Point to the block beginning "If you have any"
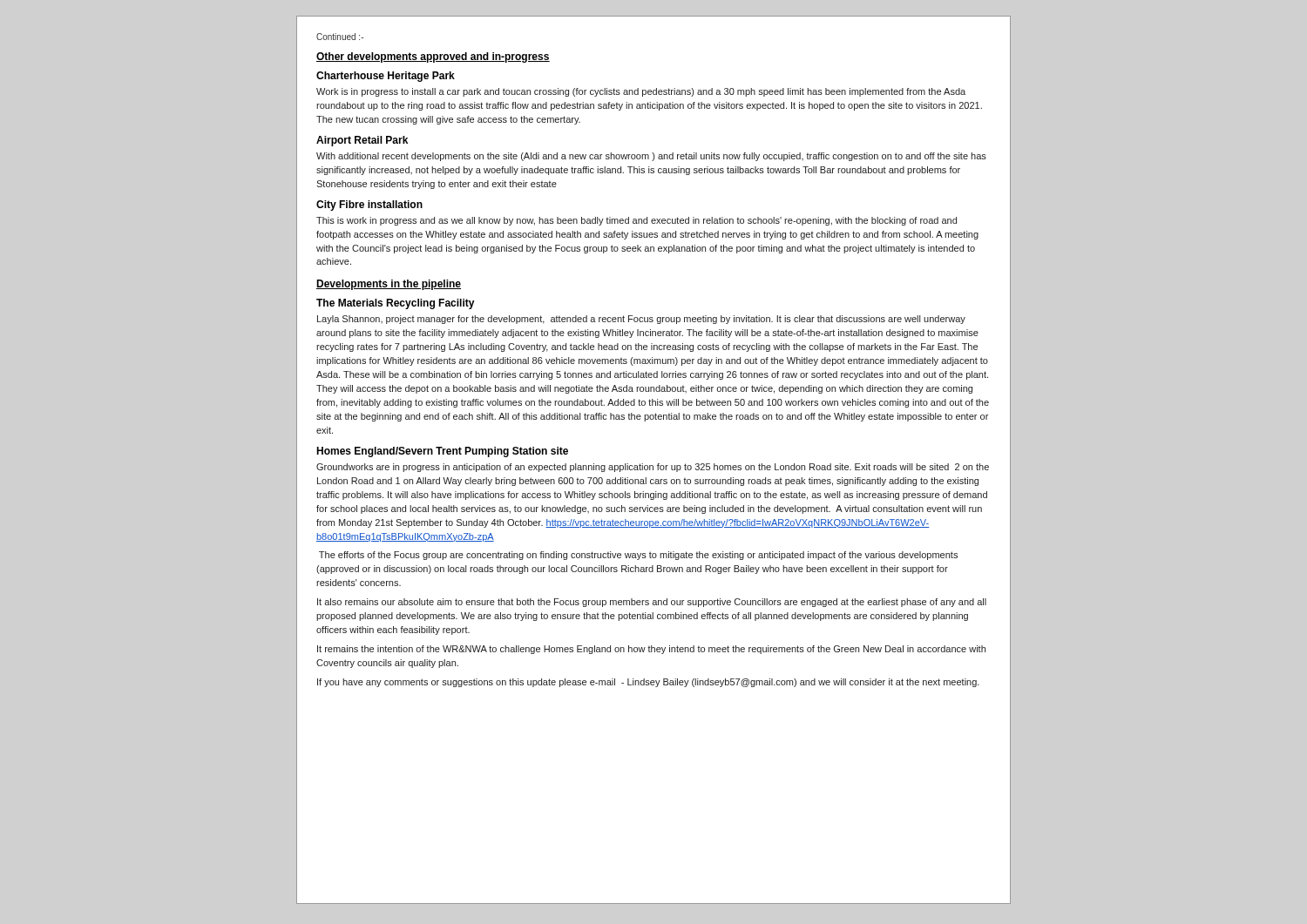This screenshot has width=1307, height=924. click(x=648, y=682)
